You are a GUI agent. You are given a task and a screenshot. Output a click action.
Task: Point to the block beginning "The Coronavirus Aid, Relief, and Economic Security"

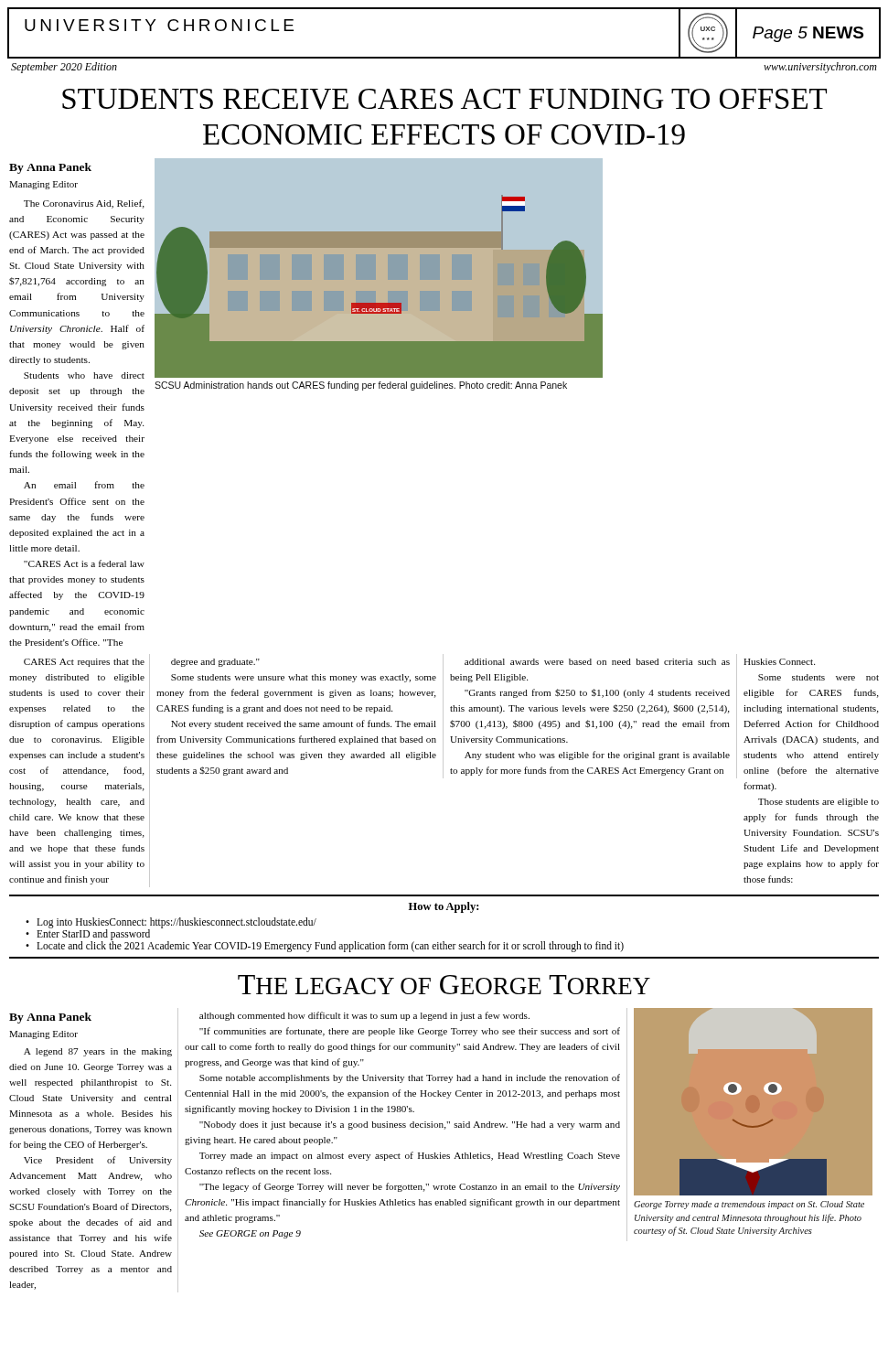(x=77, y=423)
